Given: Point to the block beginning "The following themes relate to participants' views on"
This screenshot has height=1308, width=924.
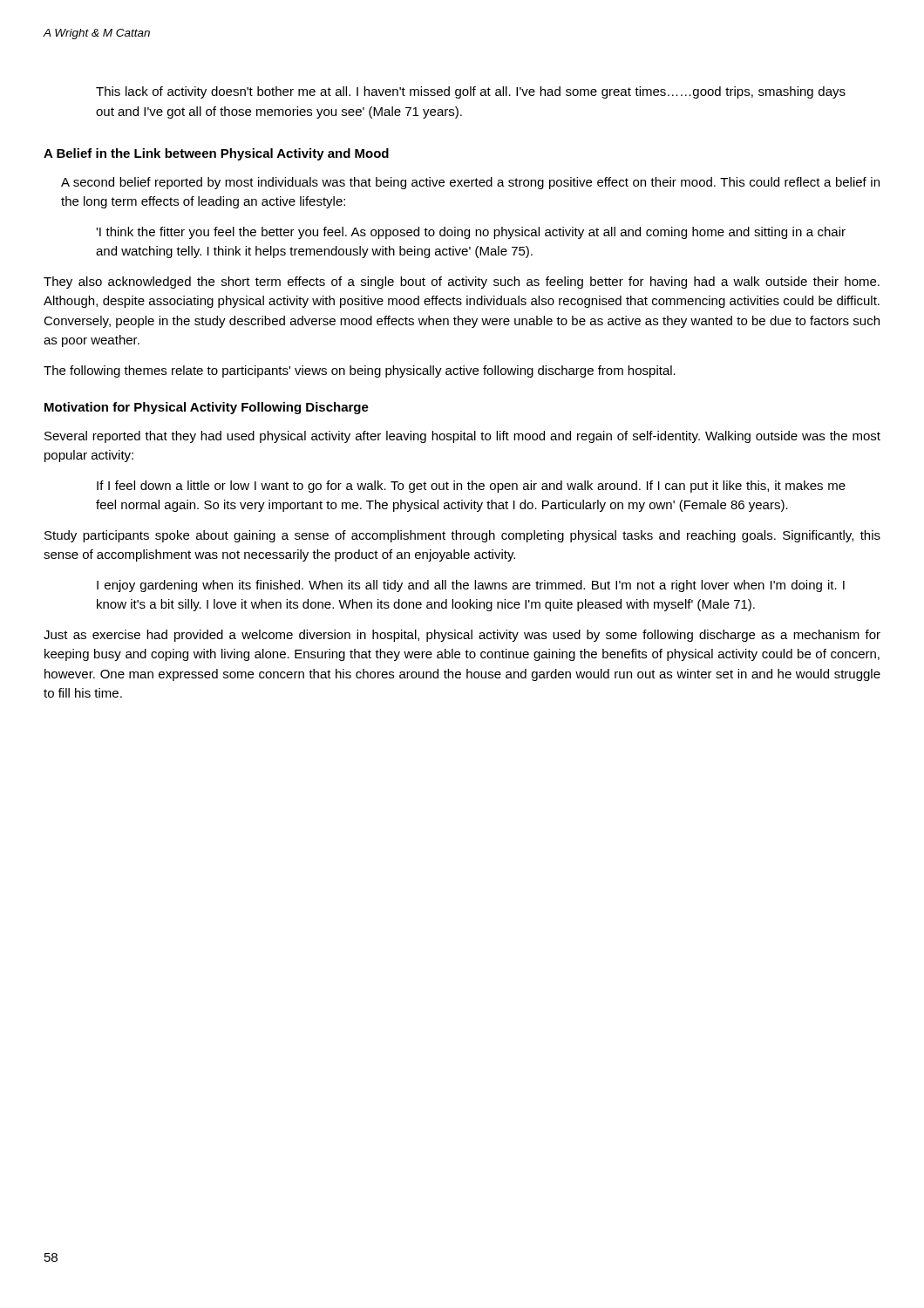Looking at the screenshot, I should [462, 370].
